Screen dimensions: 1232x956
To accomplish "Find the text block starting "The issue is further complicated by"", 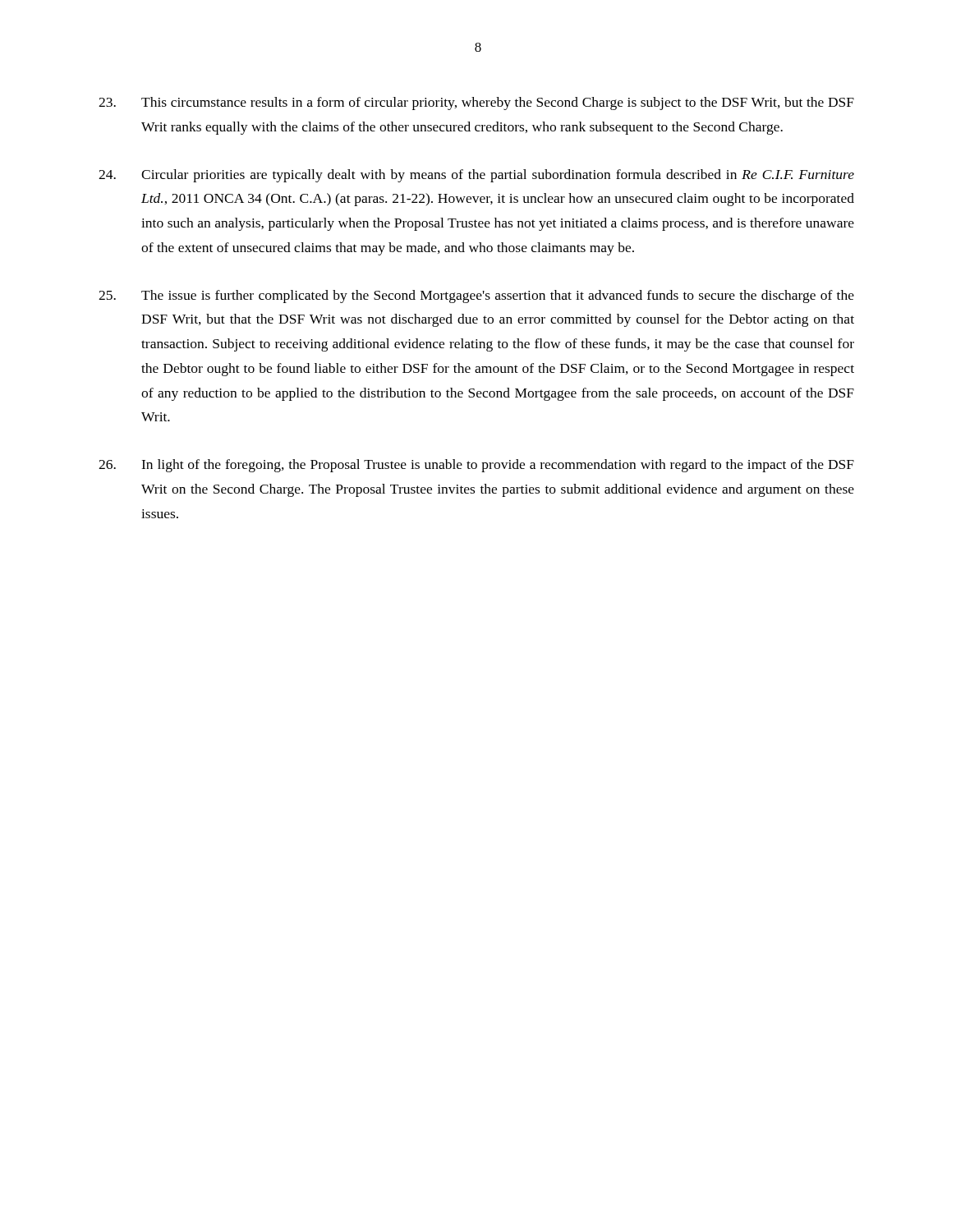I will [x=476, y=356].
